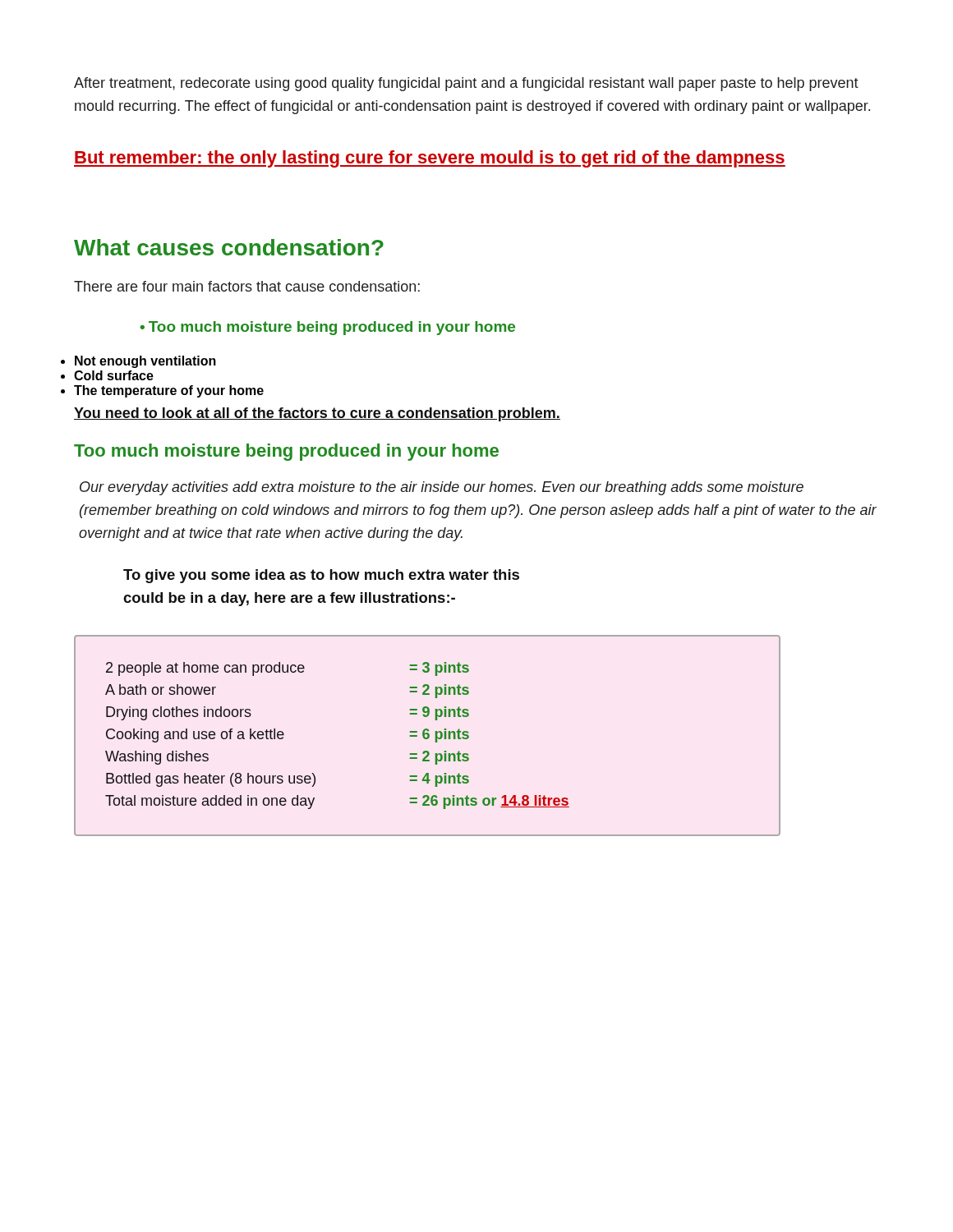Find the text starting "But remember: the"

click(429, 157)
